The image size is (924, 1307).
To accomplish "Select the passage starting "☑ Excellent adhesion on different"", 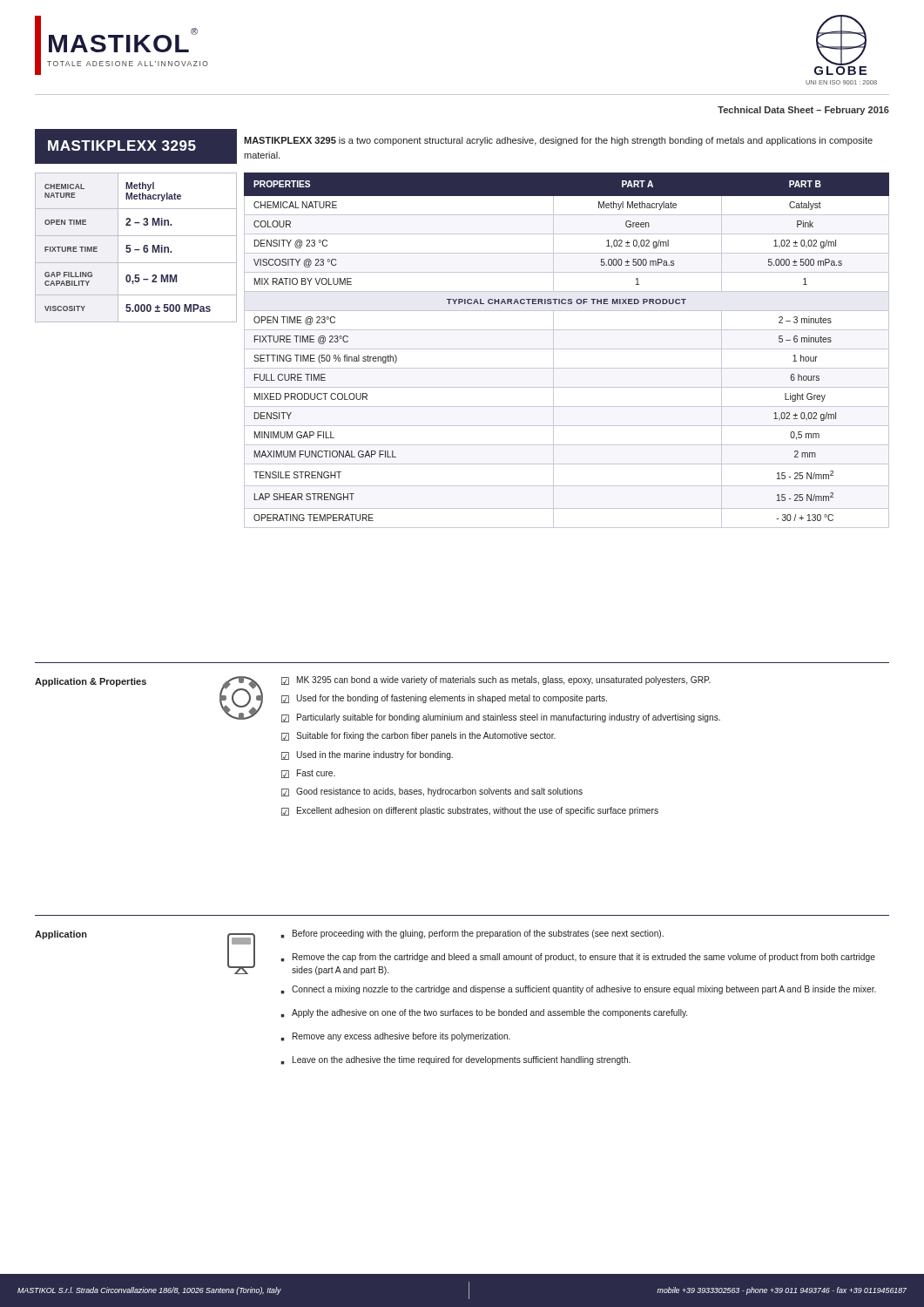I will (469, 812).
